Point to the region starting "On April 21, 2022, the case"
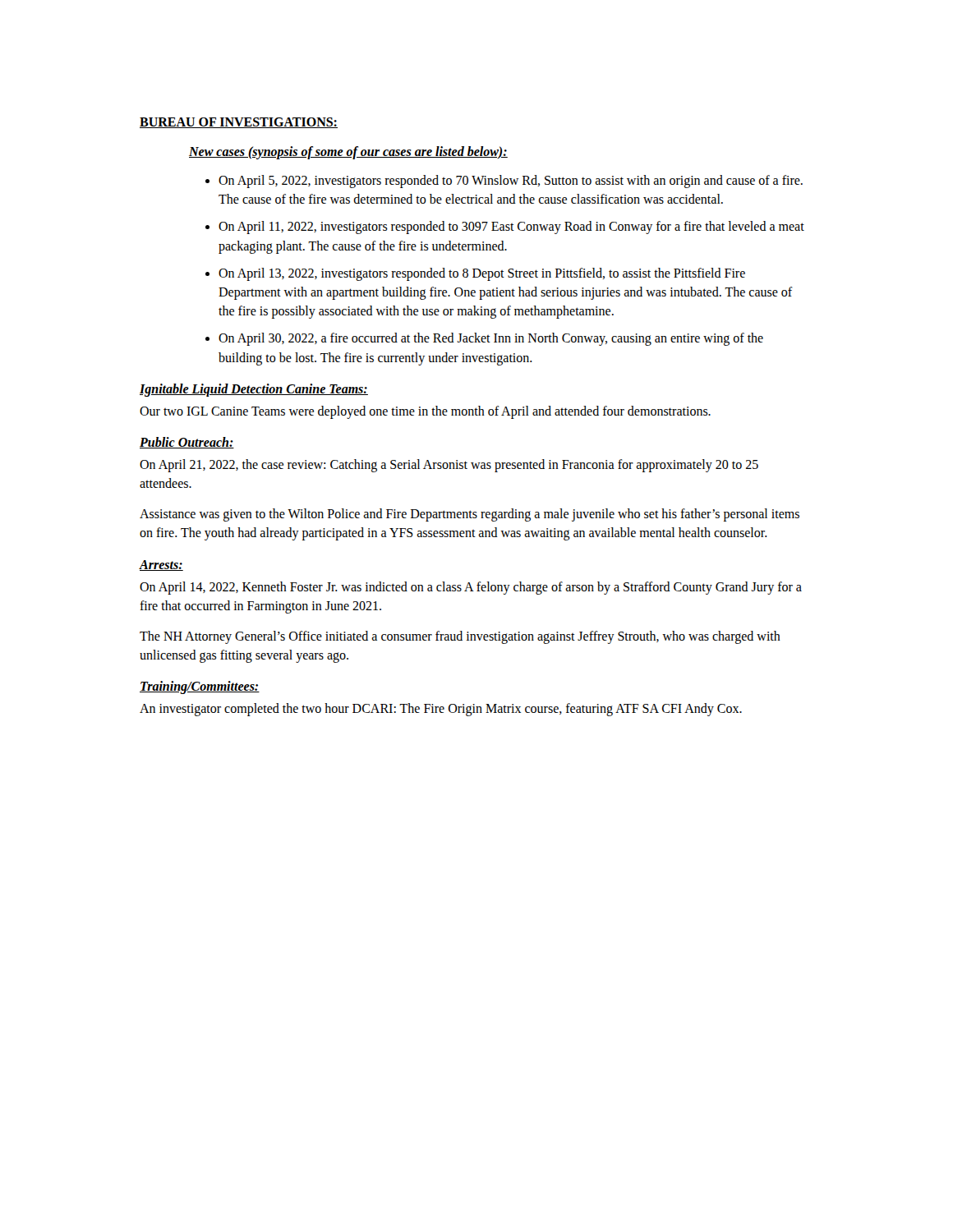 [449, 474]
